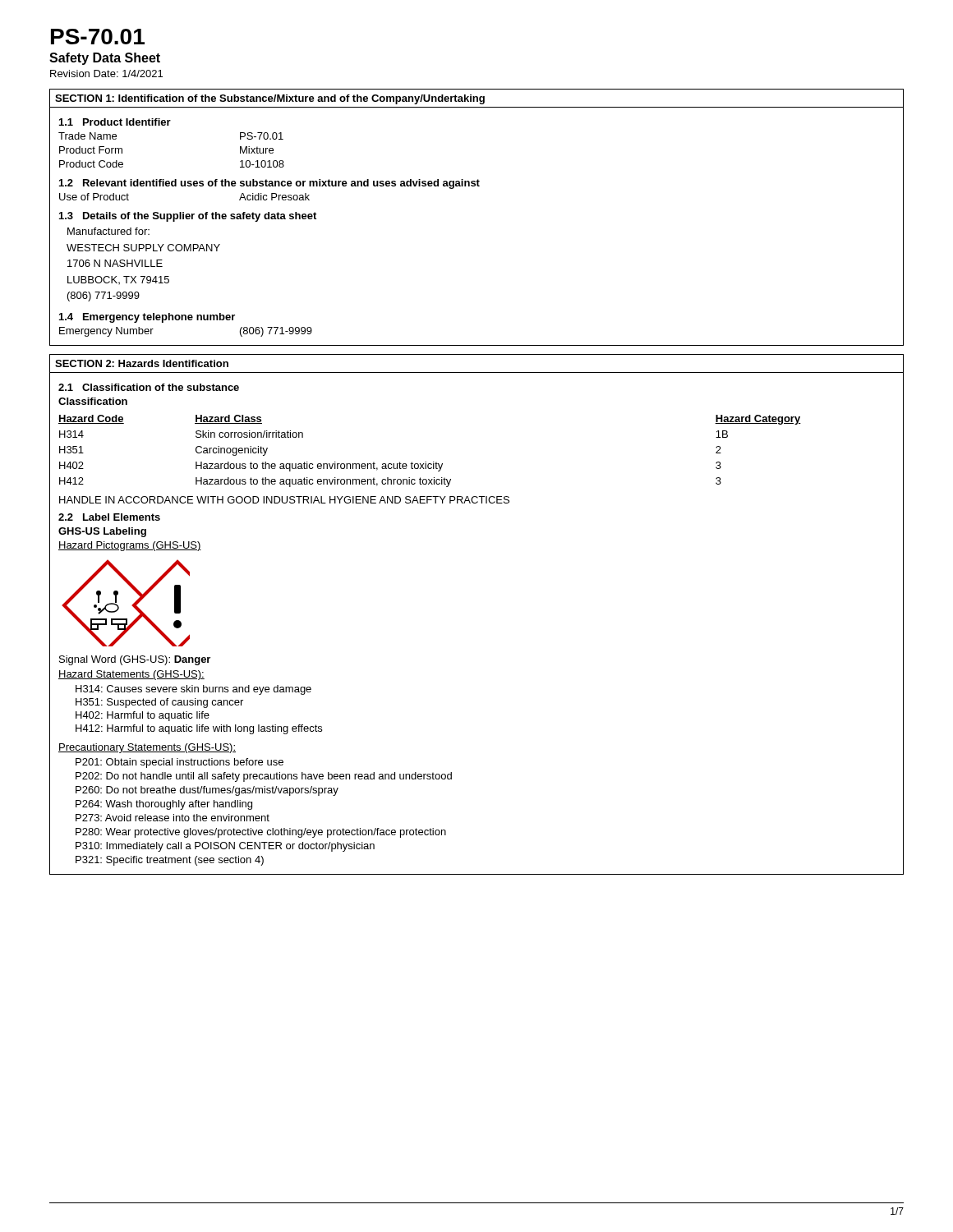Locate the text block that reads "3 Details of the Supplier"
Screen dimensions: 1232x953
[187, 216]
